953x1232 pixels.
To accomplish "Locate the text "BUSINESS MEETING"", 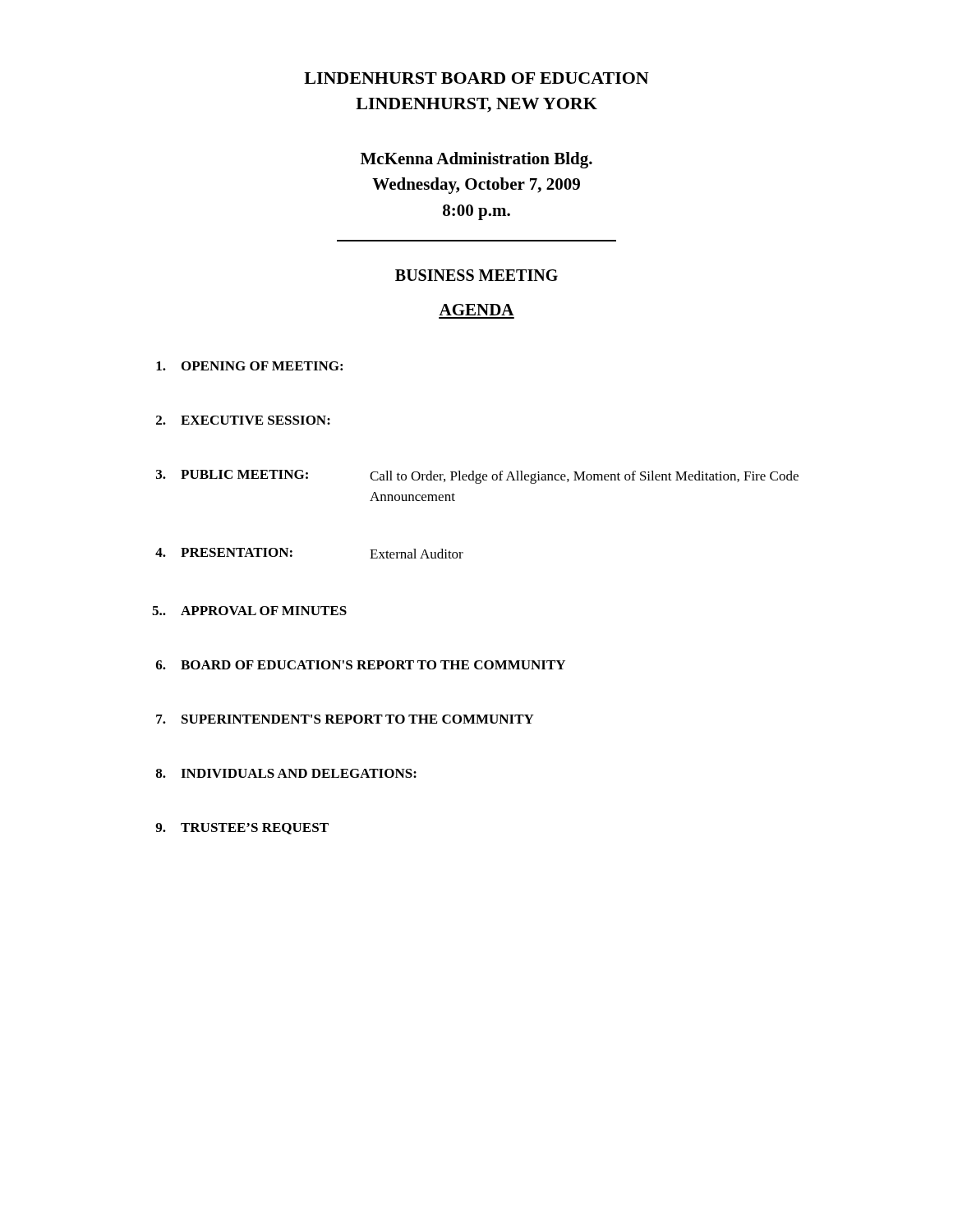I will click(x=476, y=275).
